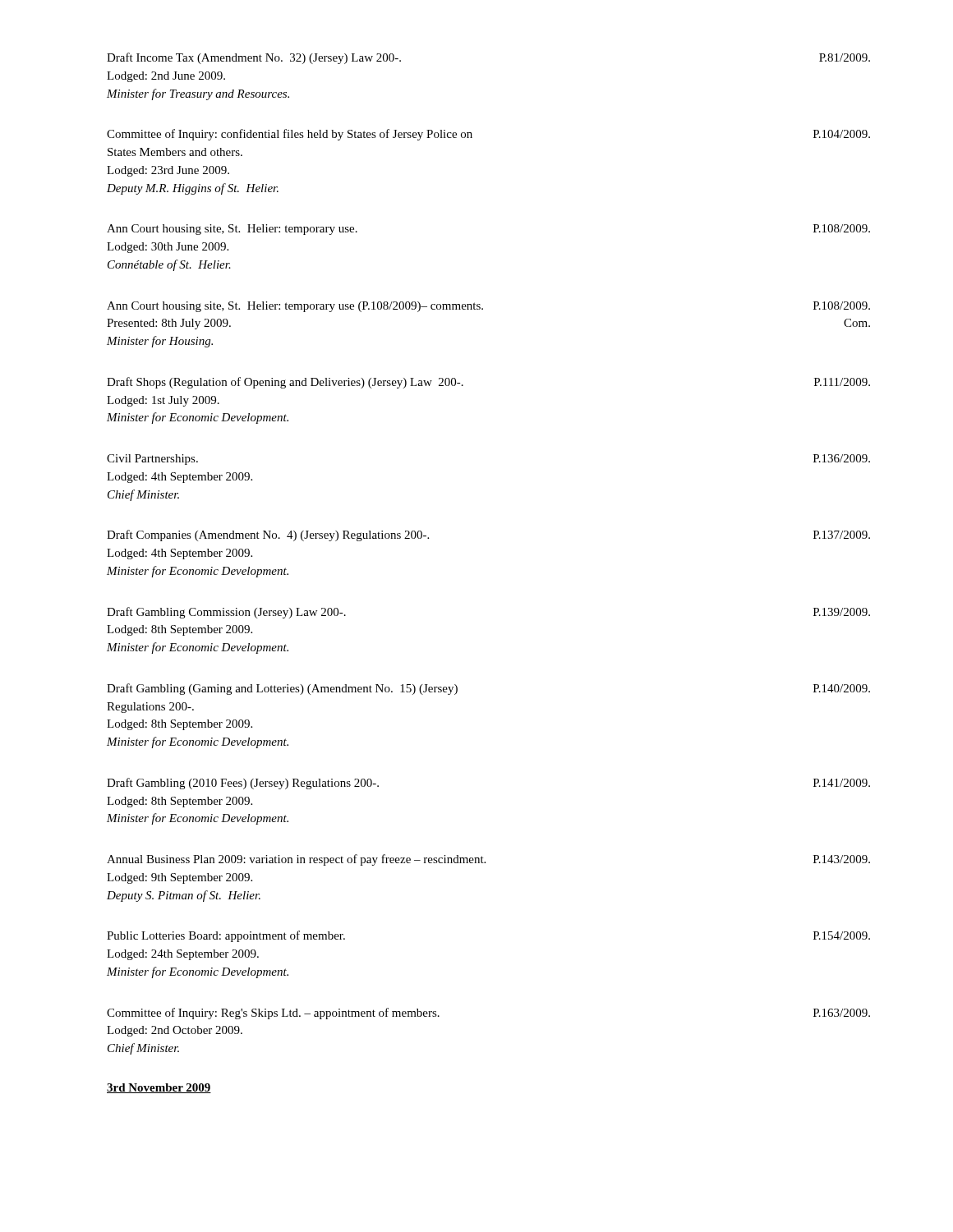
Task: Locate the block of text that opens with "Draft Companies (Amendment No. 4) (Jersey) Regulations 200-."
Action: tap(267, 535)
